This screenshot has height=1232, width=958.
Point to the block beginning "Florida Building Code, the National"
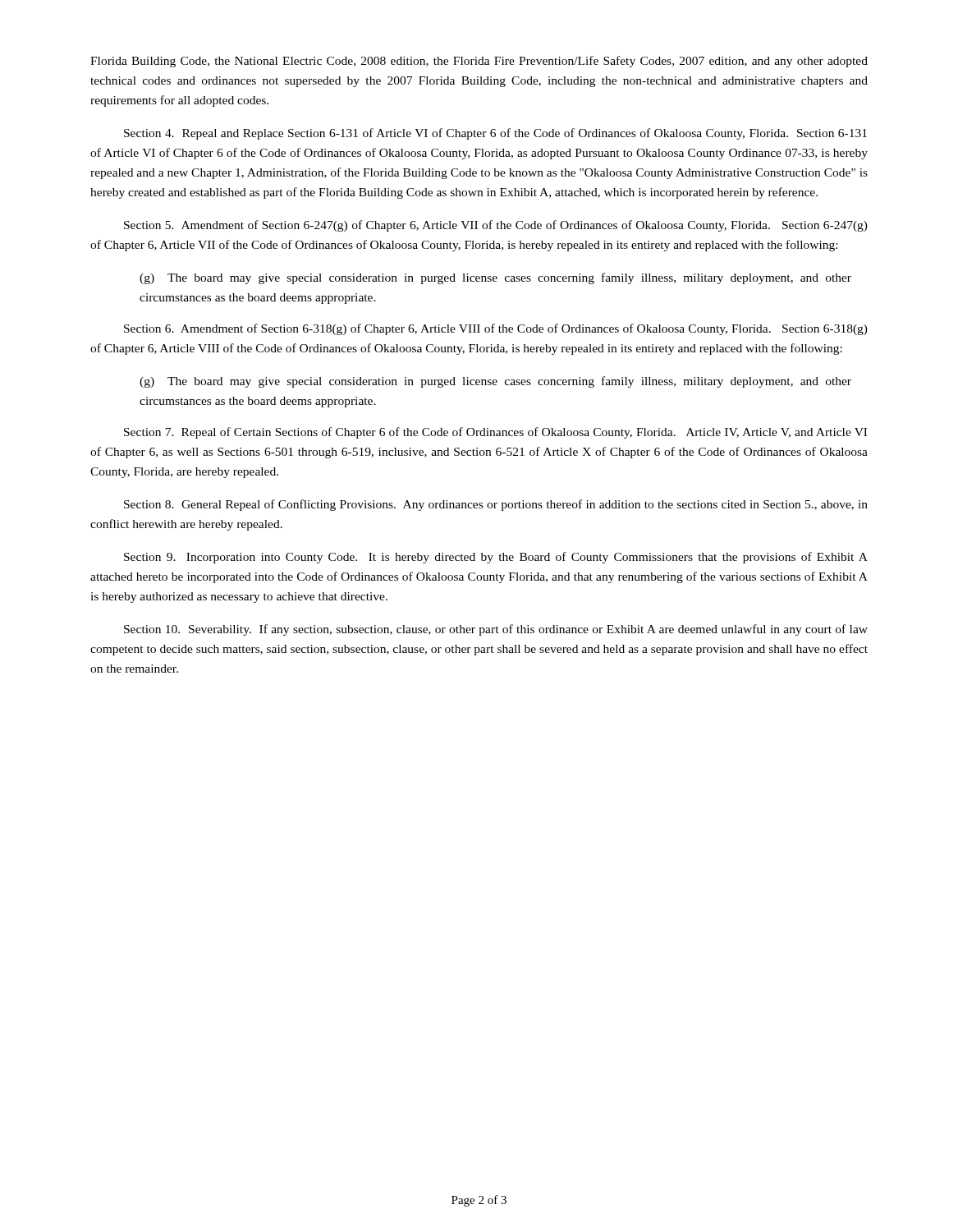pyautogui.click(x=479, y=80)
